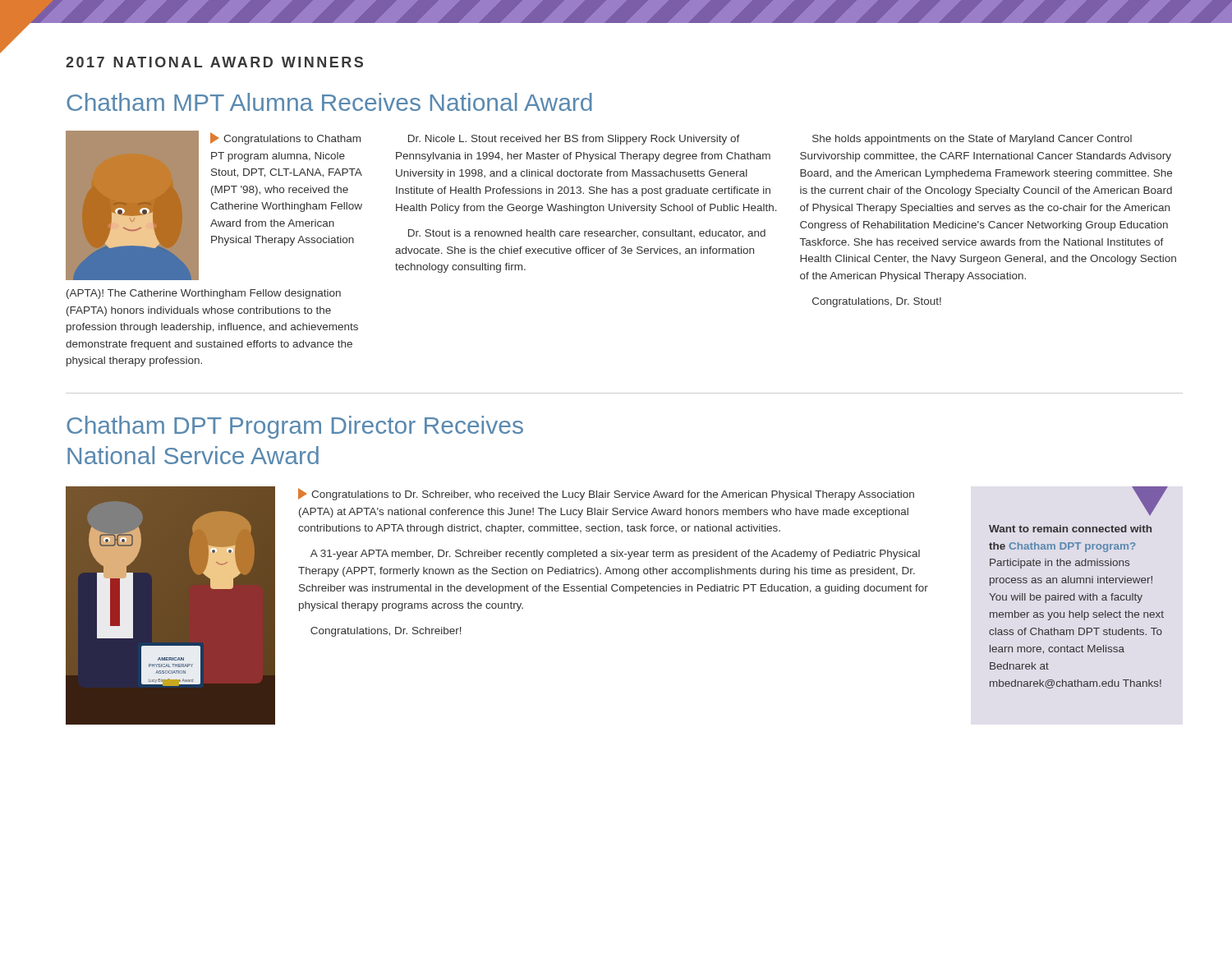Select the text block that reads "Dr. Nicole L."
The height and width of the screenshot is (953, 1232).
[x=587, y=204]
